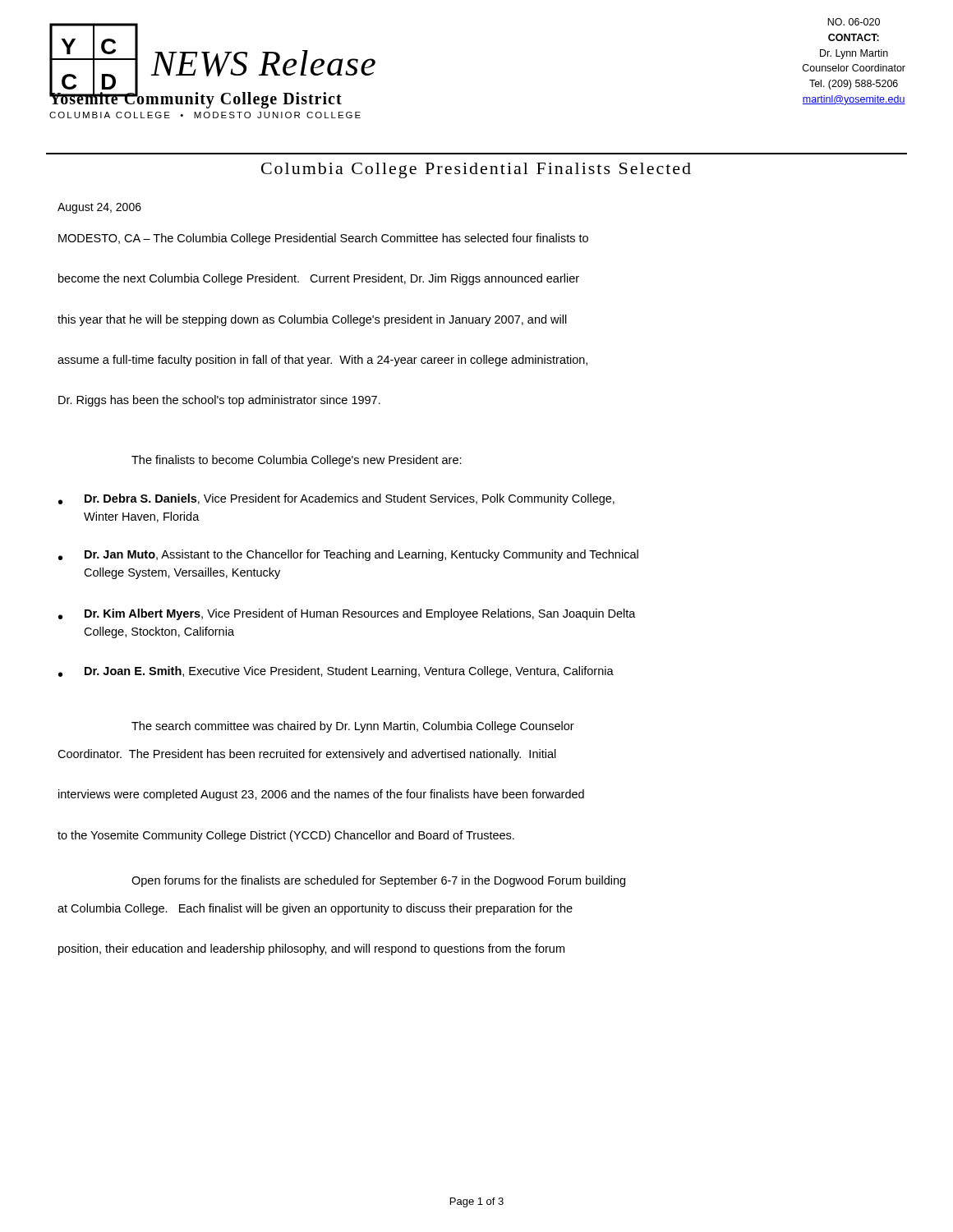Navigate to the text starting "Coordinator. The President has"

click(321, 794)
